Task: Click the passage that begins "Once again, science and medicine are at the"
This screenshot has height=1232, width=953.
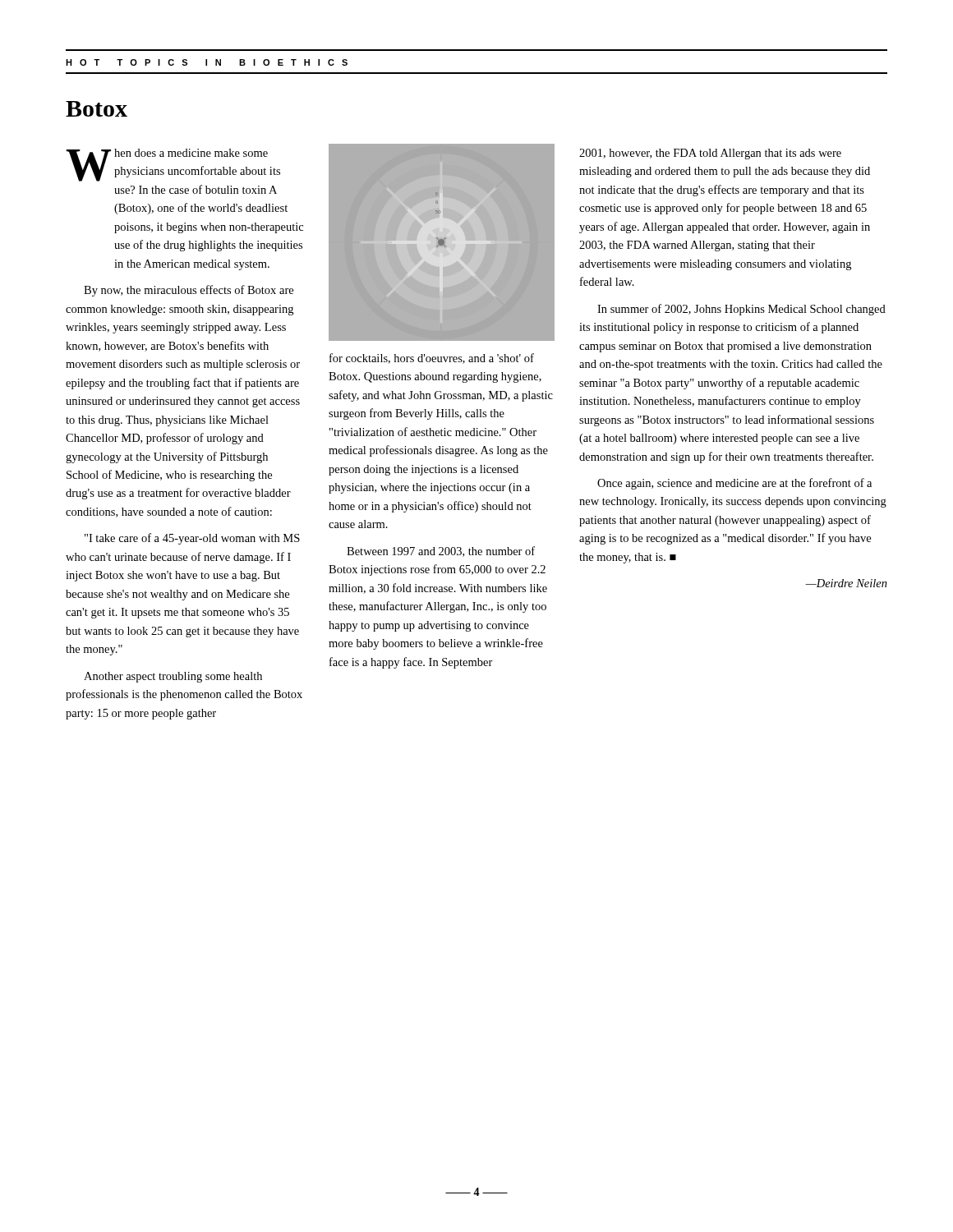Action: point(733,520)
